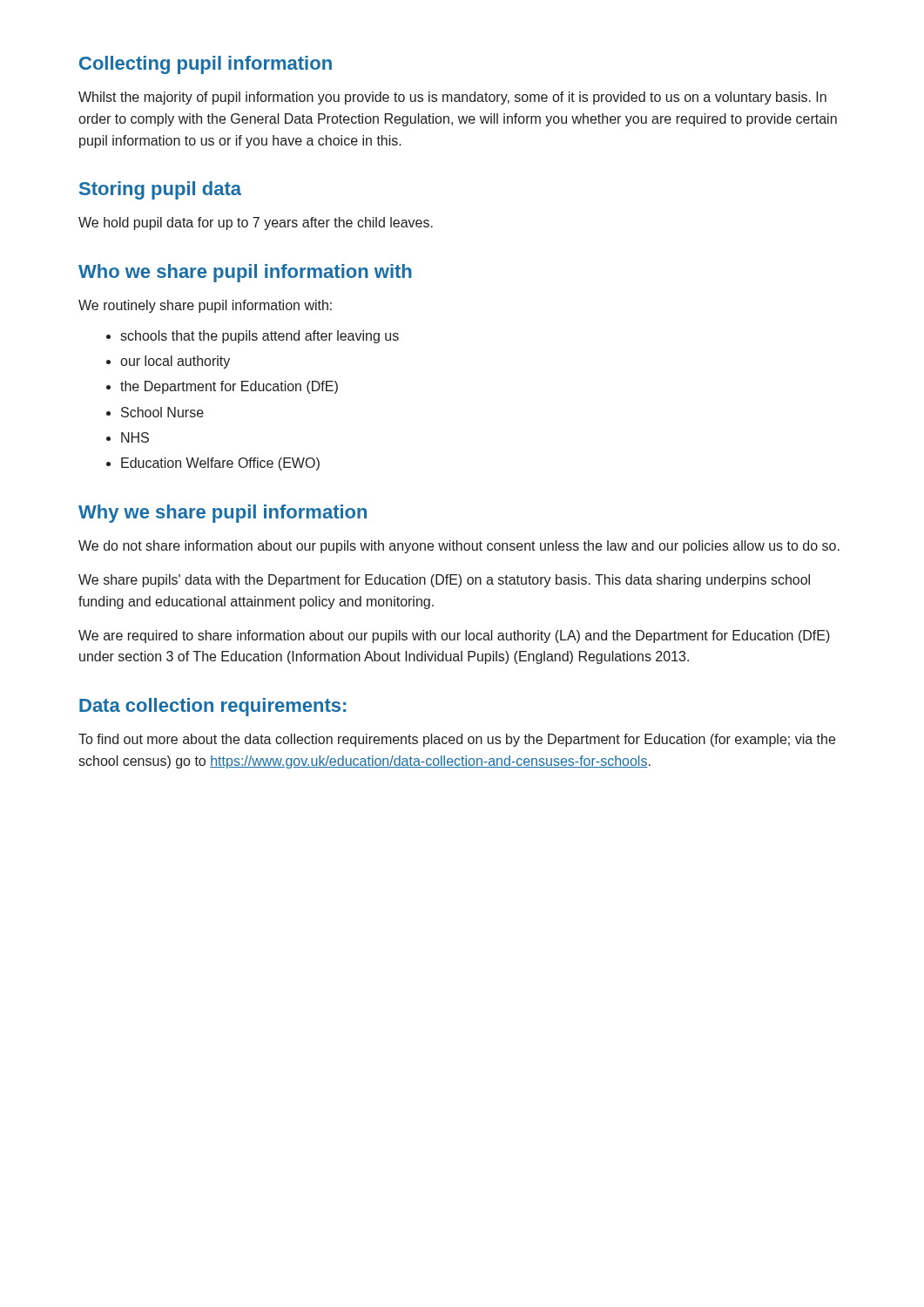The height and width of the screenshot is (1307, 924).
Task: Find the text block containing "We do not share information about"
Action: tap(459, 546)
